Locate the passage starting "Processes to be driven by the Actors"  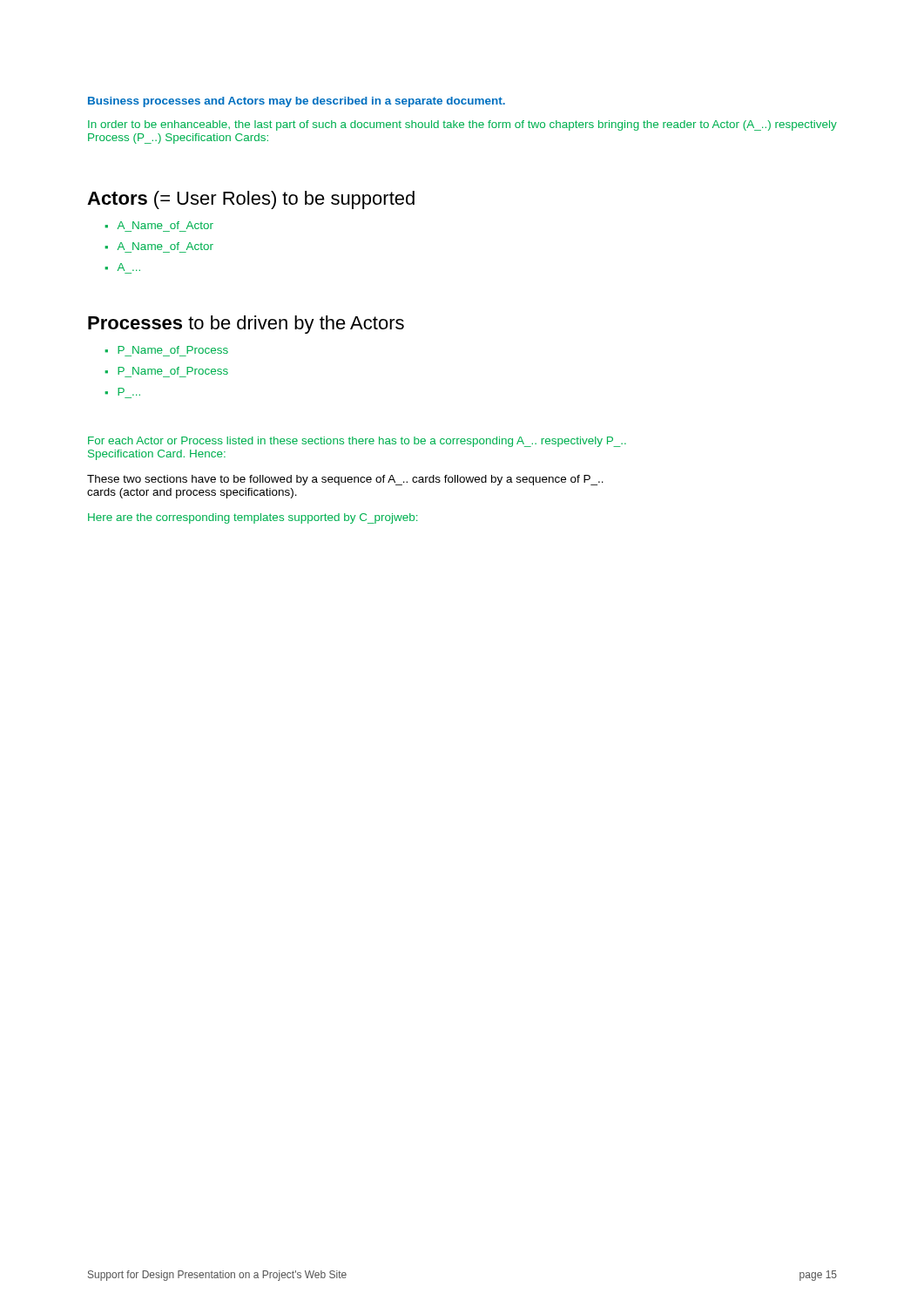click(246, 322)
